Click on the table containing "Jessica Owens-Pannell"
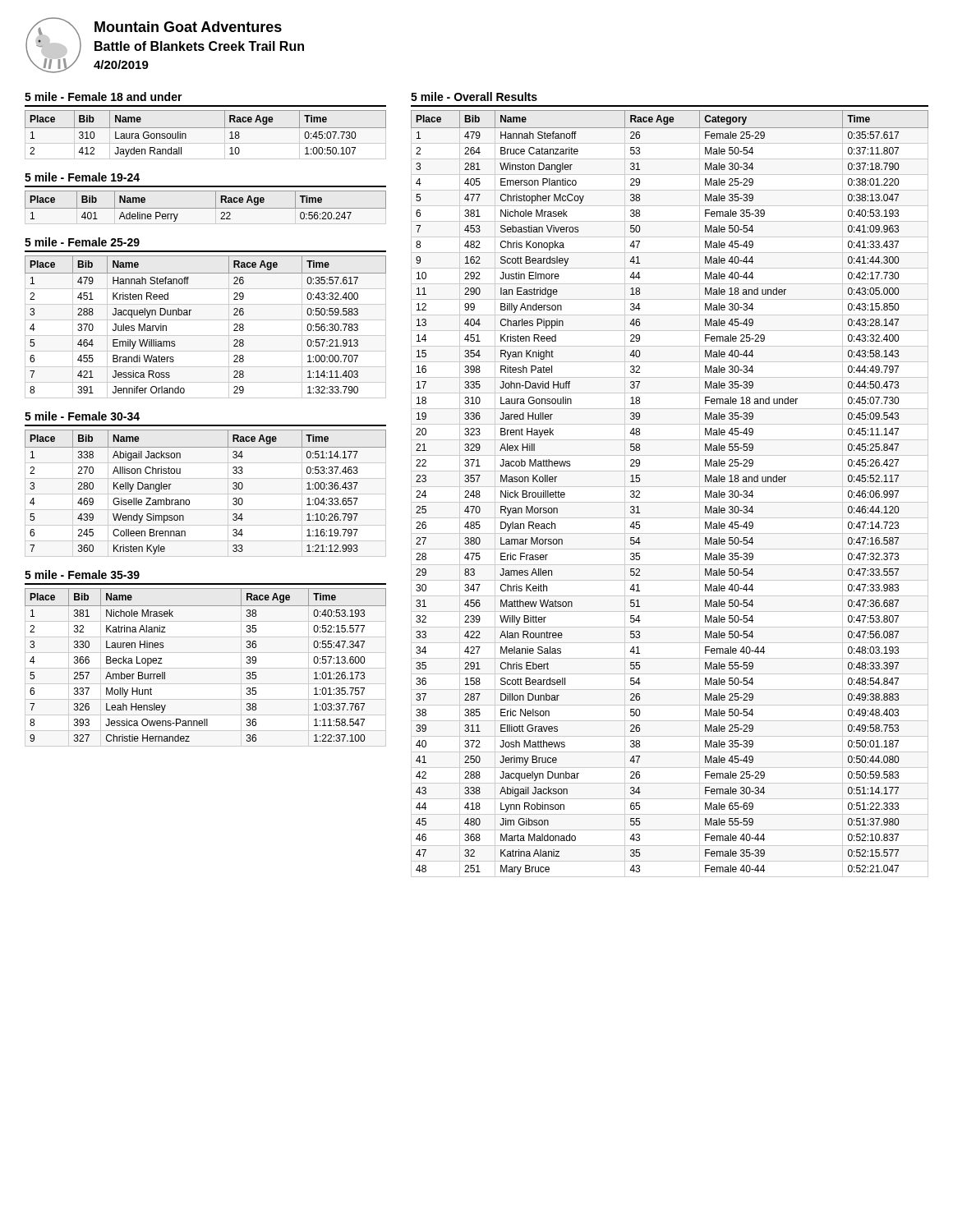Image resolution: width=953 pixels, height=1232 pixels. [205, 667]
